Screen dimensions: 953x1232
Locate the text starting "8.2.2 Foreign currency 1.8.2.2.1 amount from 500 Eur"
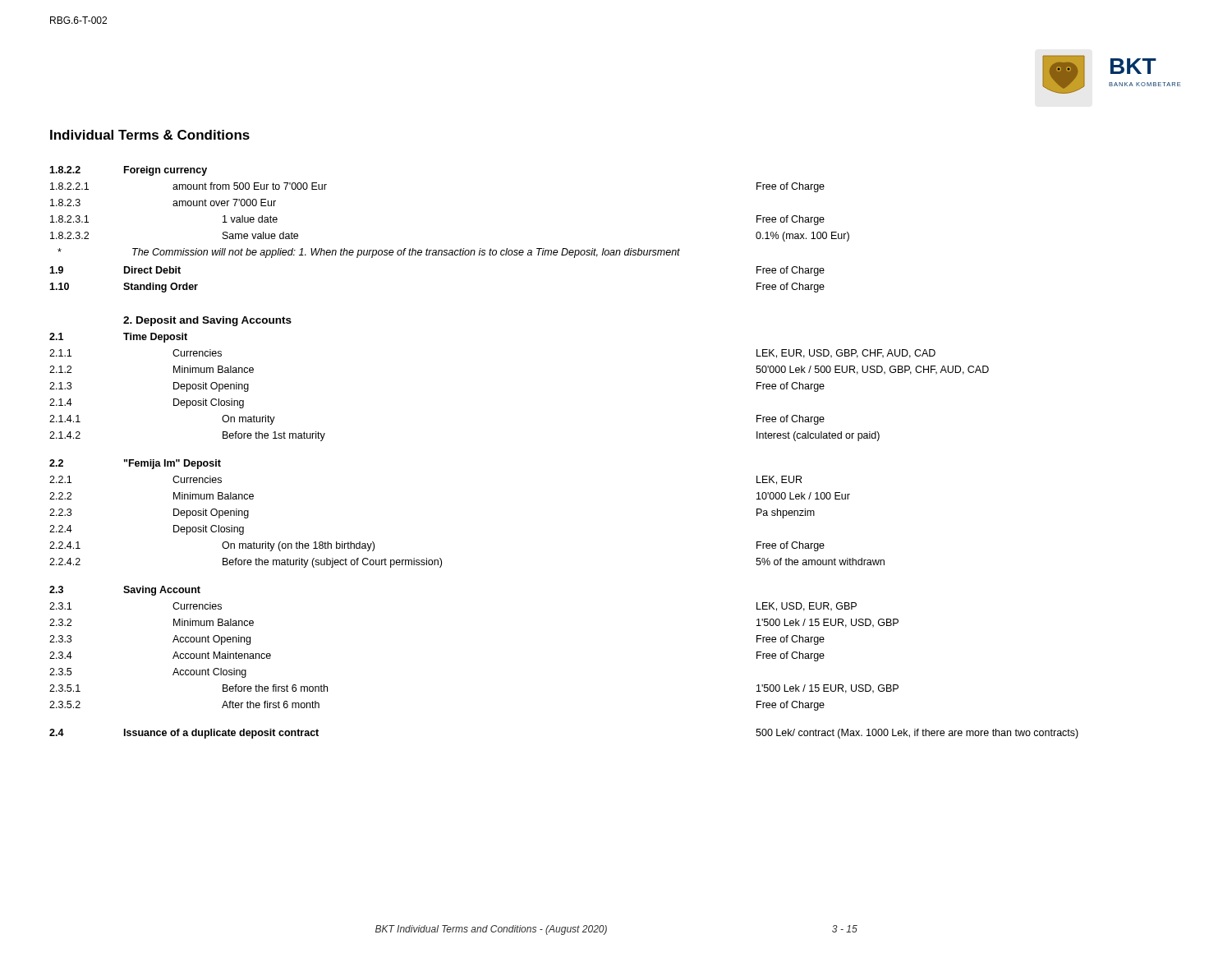tap(128, 171)
